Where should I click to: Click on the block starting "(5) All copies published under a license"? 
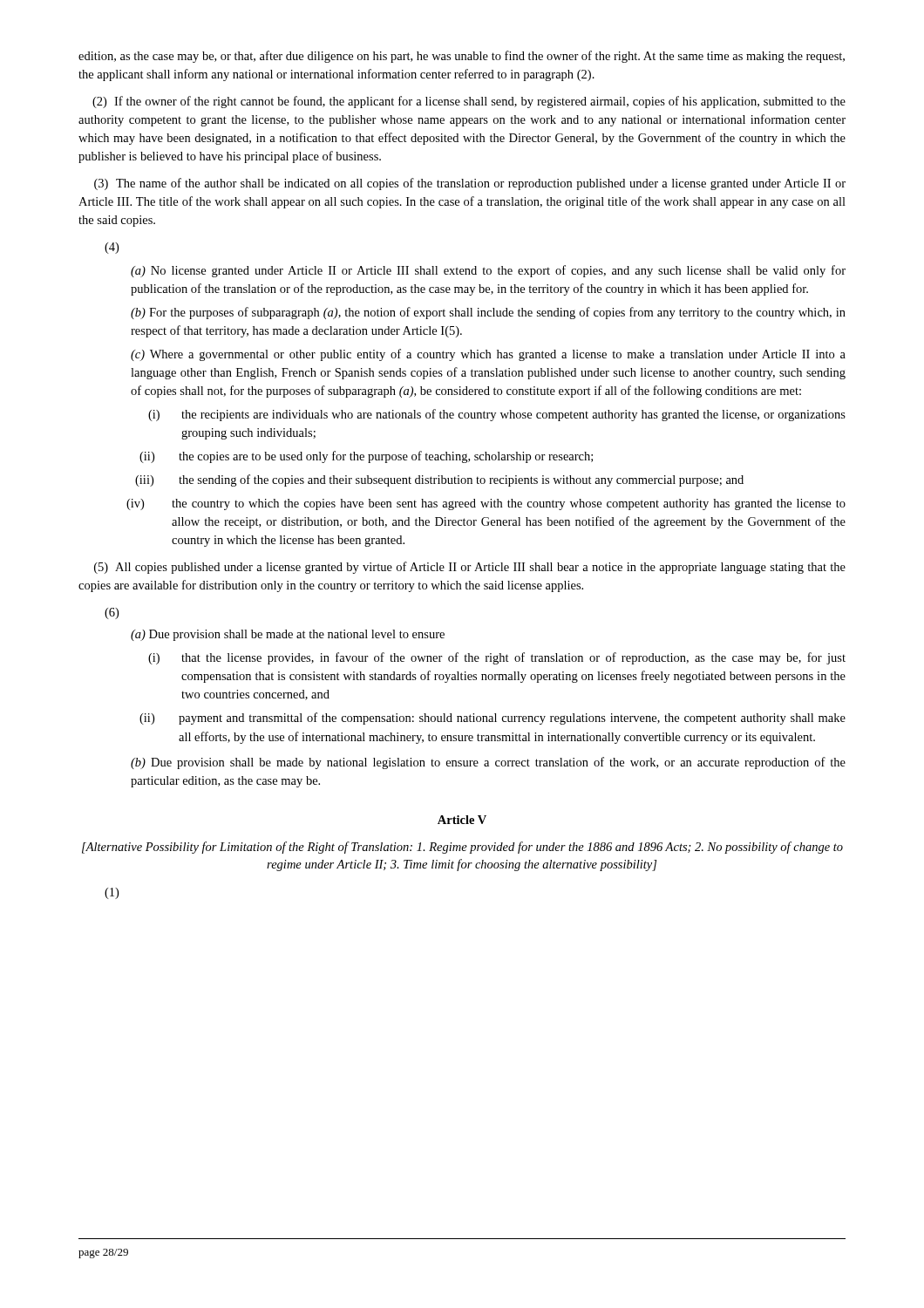pos(462,576)
